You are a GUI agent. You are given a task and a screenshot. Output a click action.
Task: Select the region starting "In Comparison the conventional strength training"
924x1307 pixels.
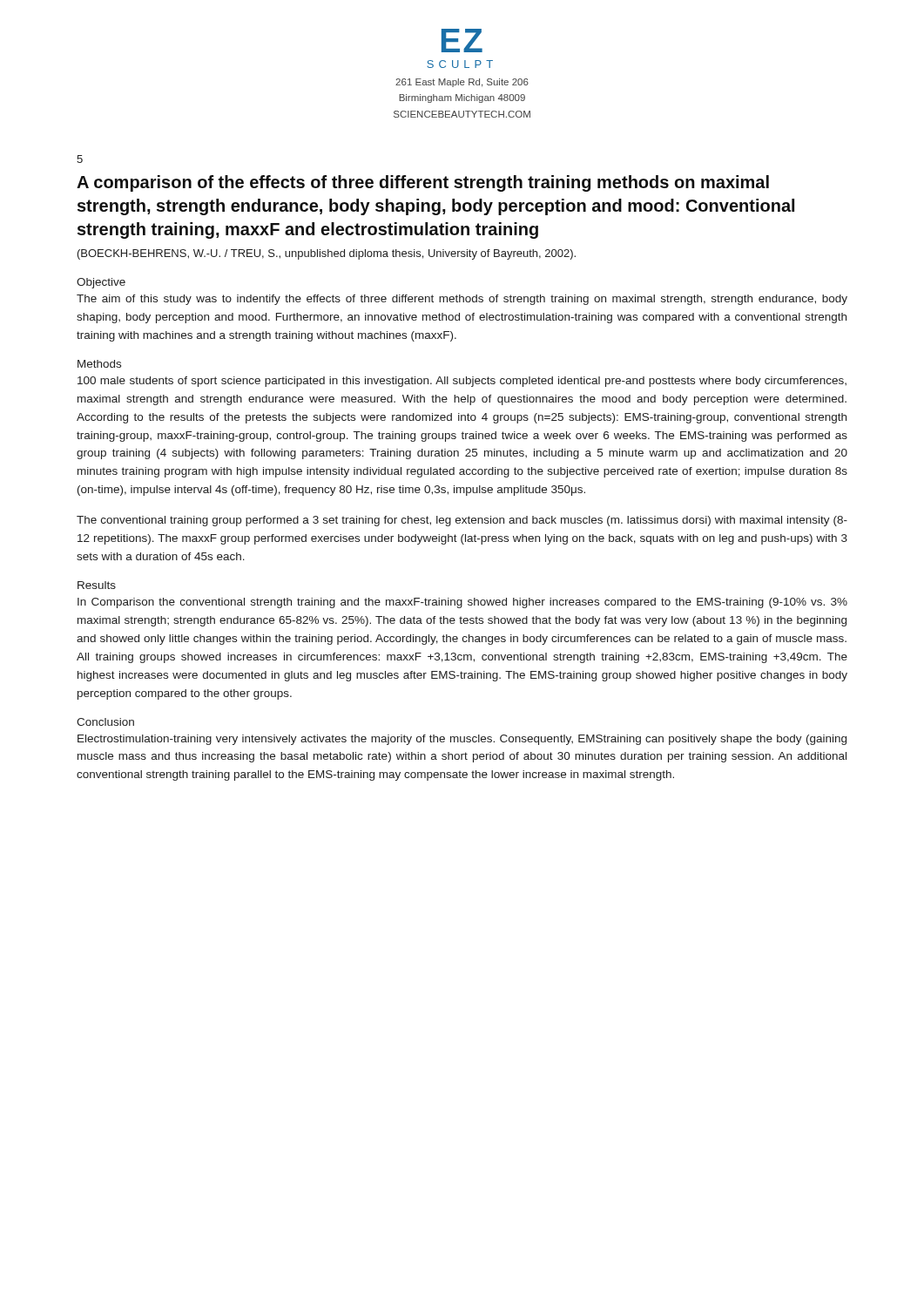462,647
